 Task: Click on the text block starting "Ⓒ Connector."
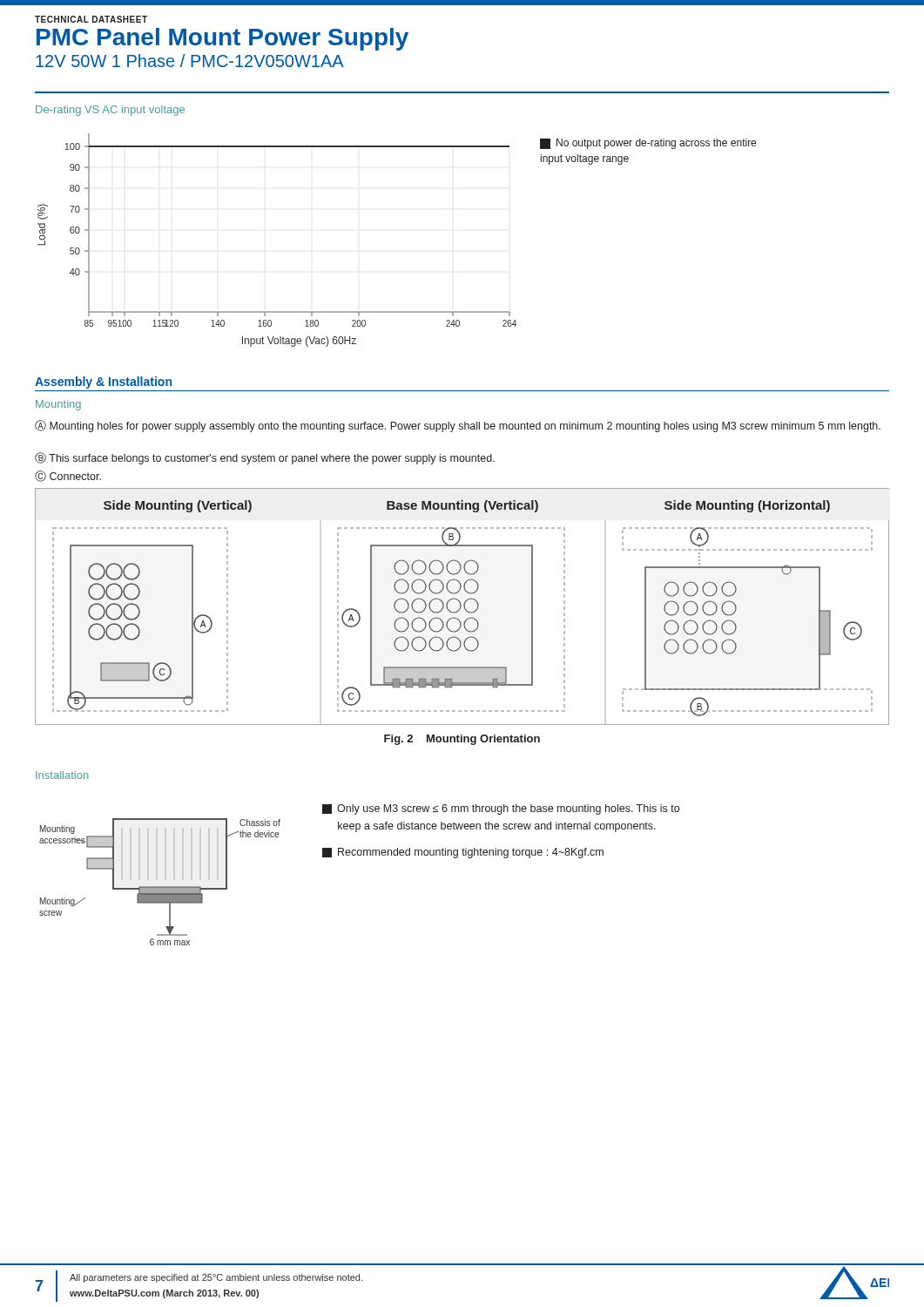pos(68,477)
